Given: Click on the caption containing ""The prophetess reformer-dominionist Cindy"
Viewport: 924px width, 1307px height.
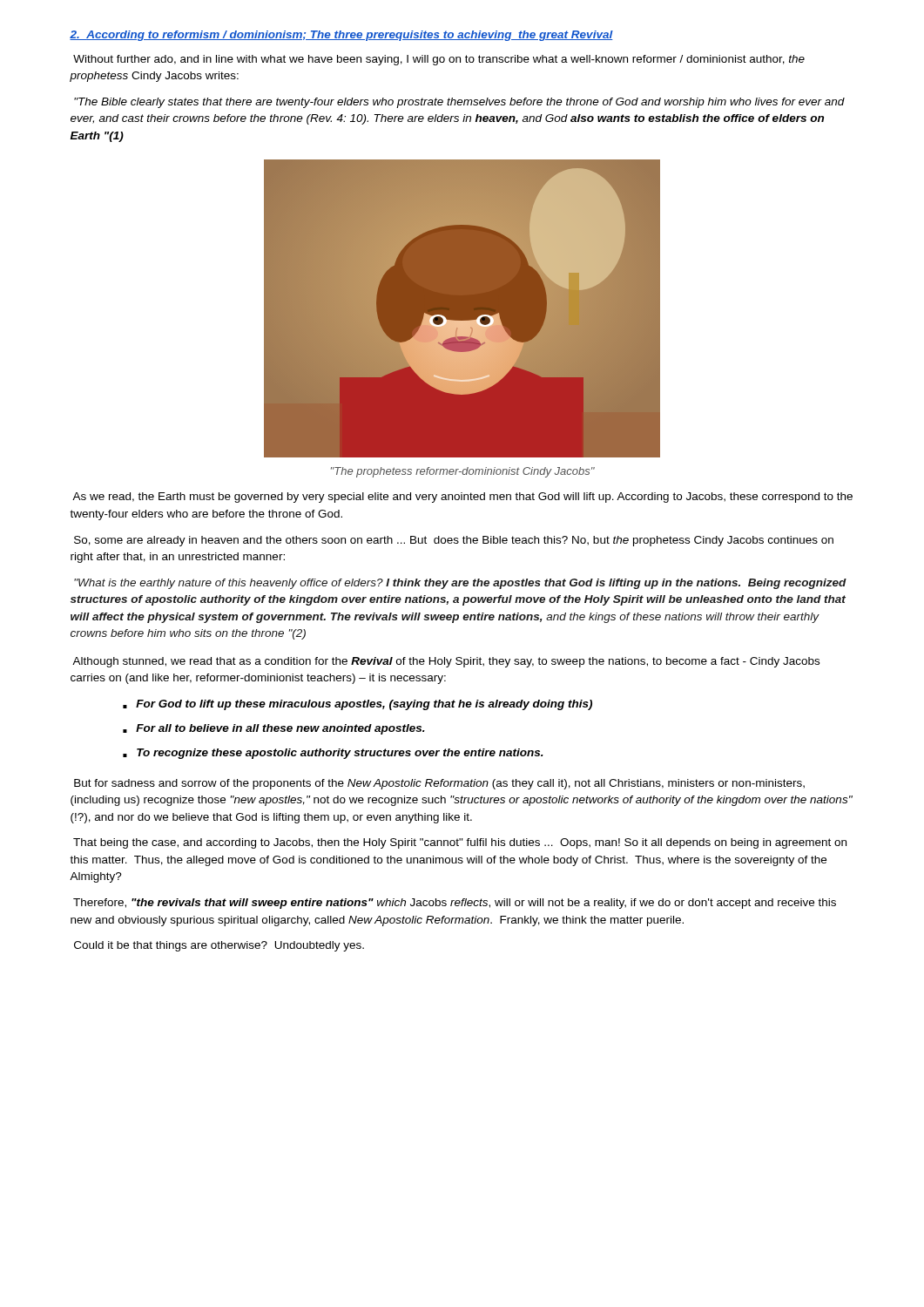Looking at the screenshot, I should [x=462, y=471].
